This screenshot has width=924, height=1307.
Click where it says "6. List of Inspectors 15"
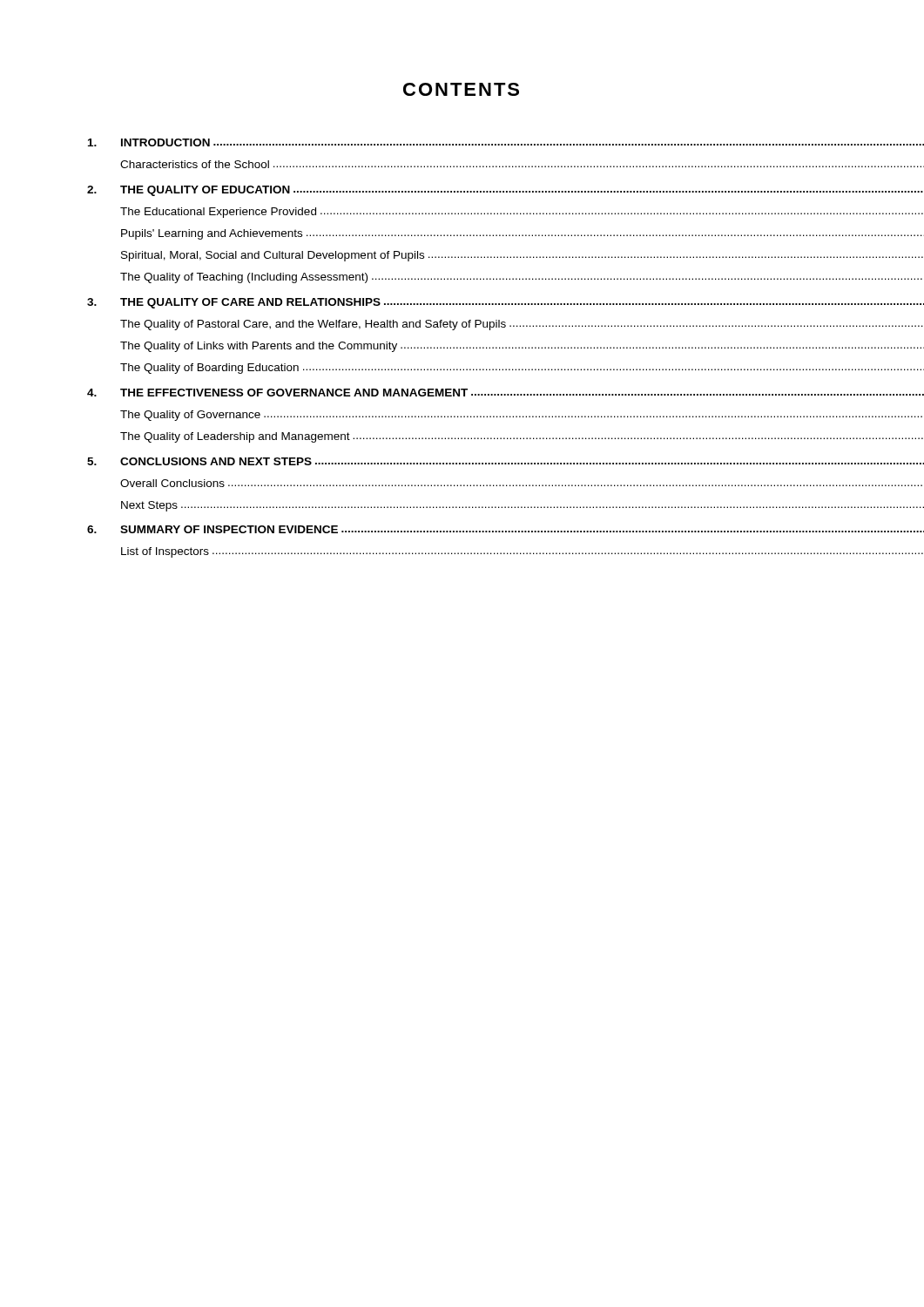point(462,552)
